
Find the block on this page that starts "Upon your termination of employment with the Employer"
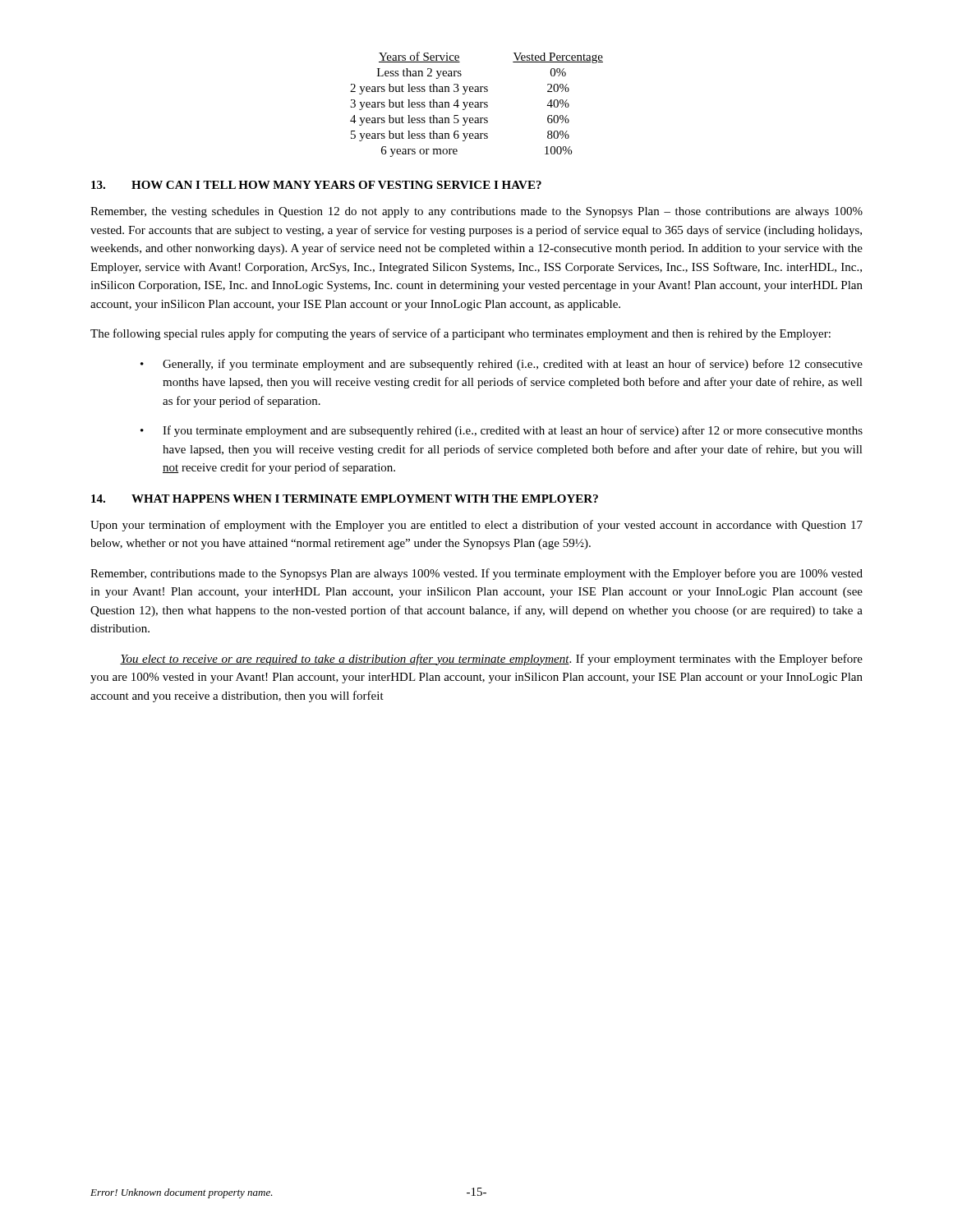(476, 534)
